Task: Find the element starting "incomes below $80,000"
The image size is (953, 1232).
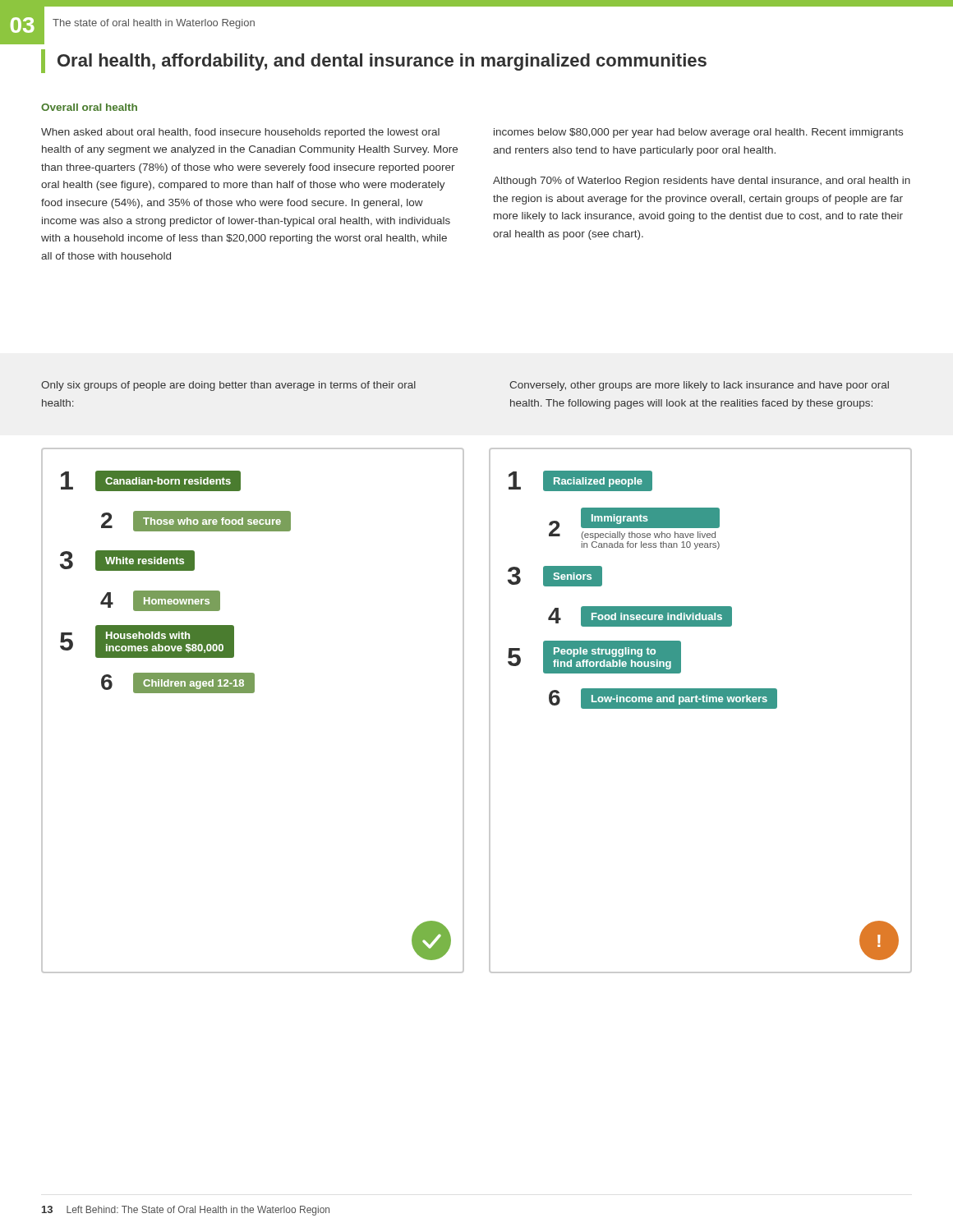Action: click(698, 141)
